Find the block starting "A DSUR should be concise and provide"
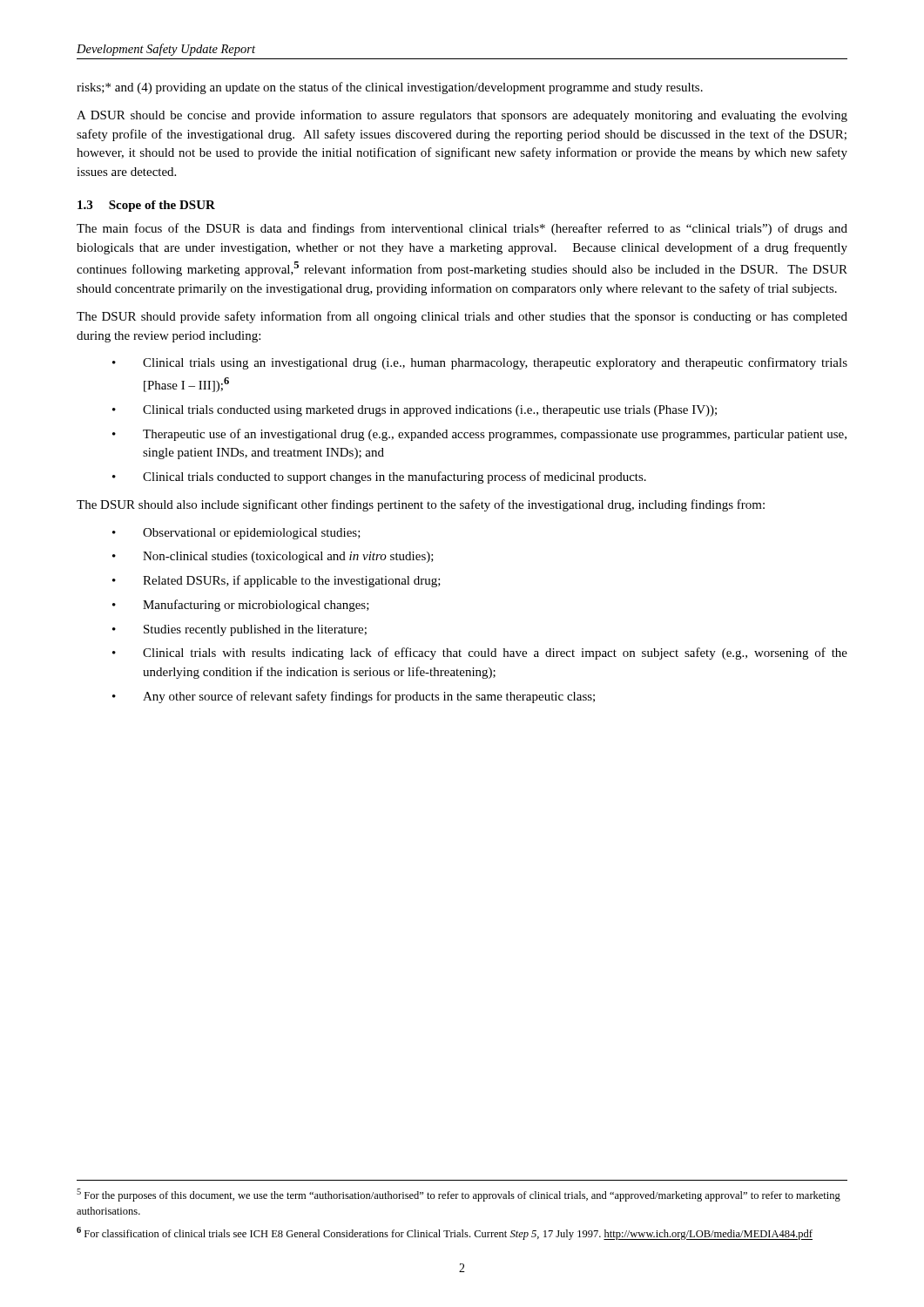The height and width of the screenshot is (1307, 924). pyautogui.click(x=462, y=143)
